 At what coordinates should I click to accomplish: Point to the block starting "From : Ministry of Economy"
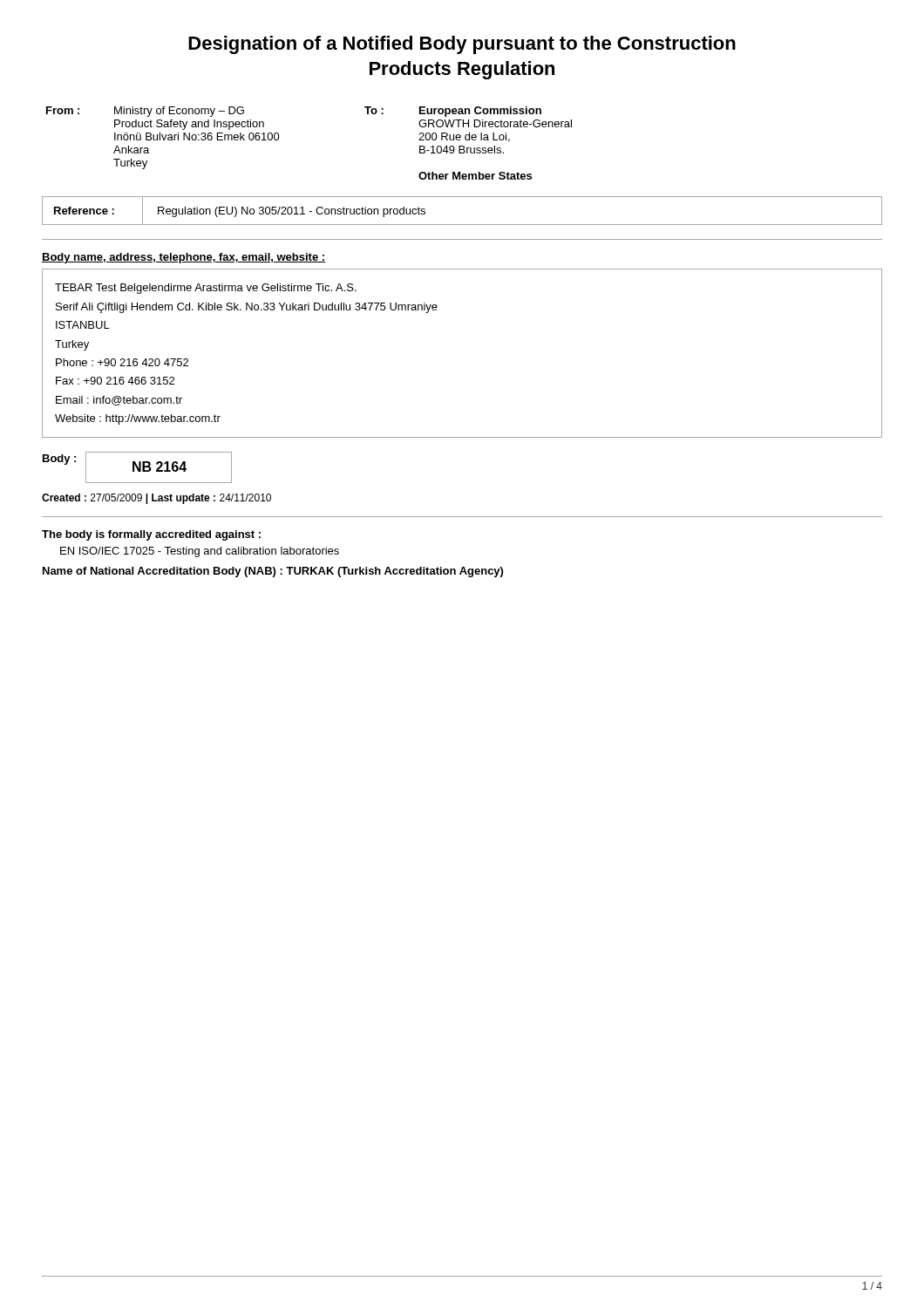click(462, 143)
